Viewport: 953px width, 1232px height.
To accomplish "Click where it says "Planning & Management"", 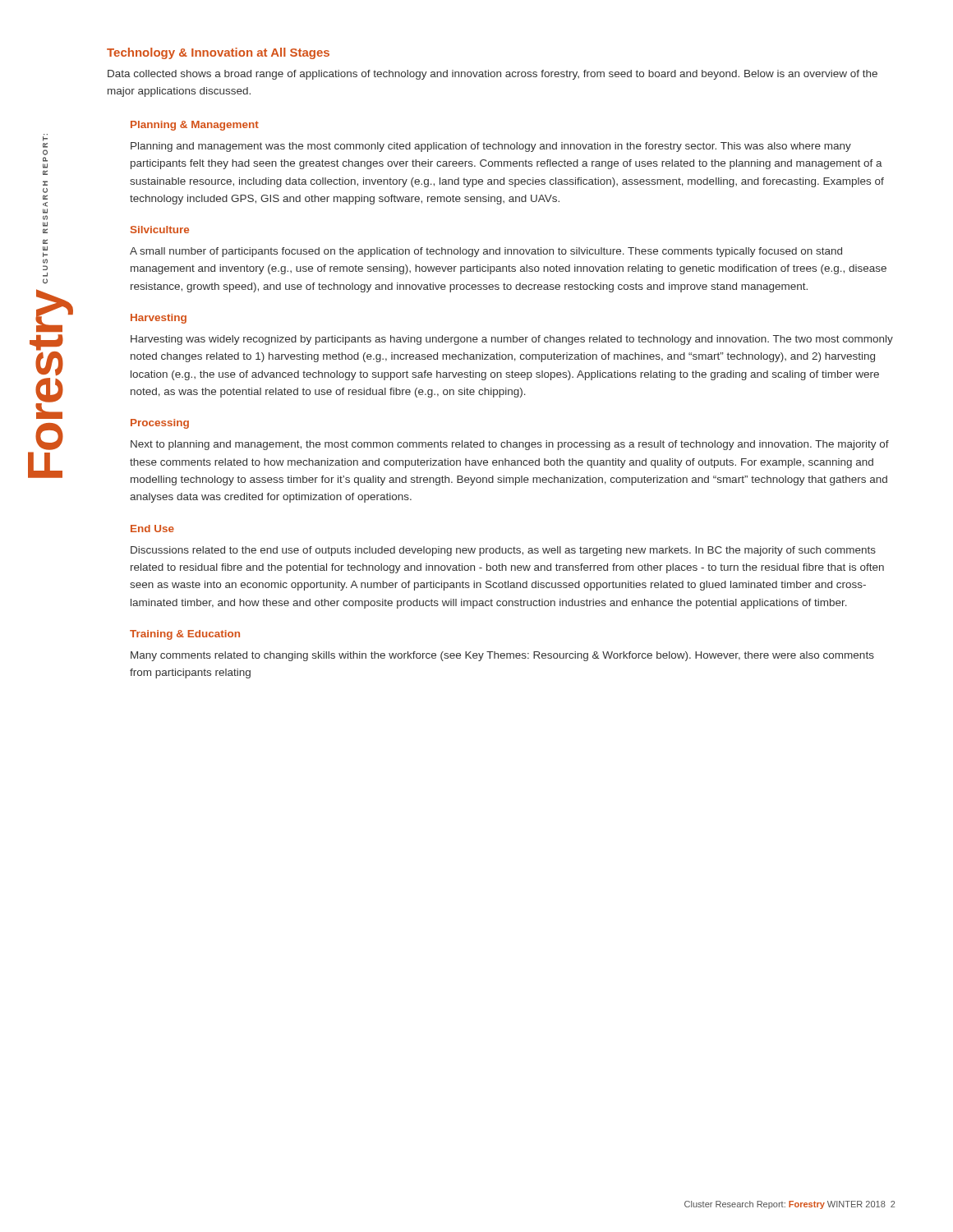I will click(194, 124).
